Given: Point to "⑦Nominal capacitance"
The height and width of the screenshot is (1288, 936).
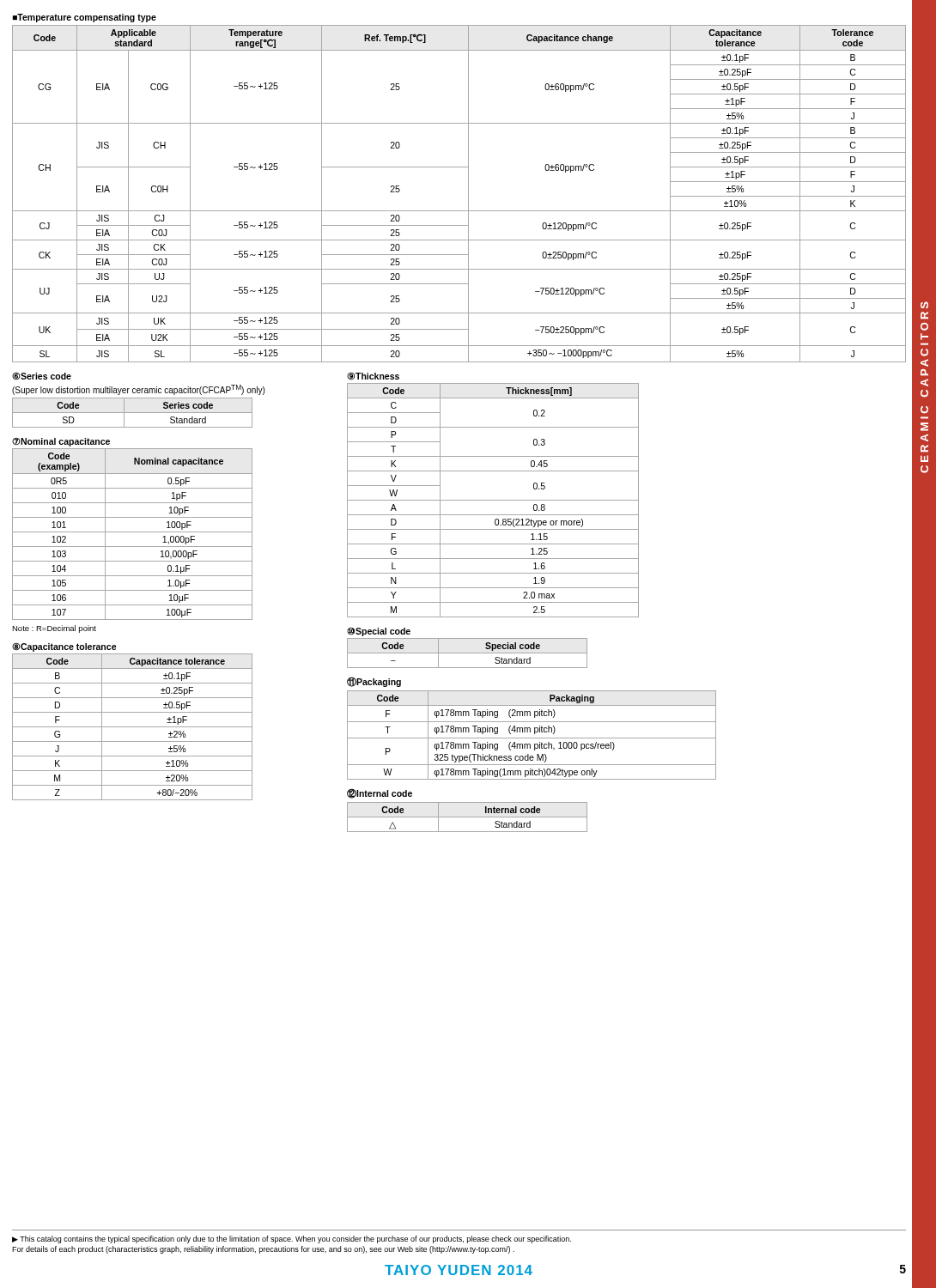Looking at the screenshot, I should point(61,442).
